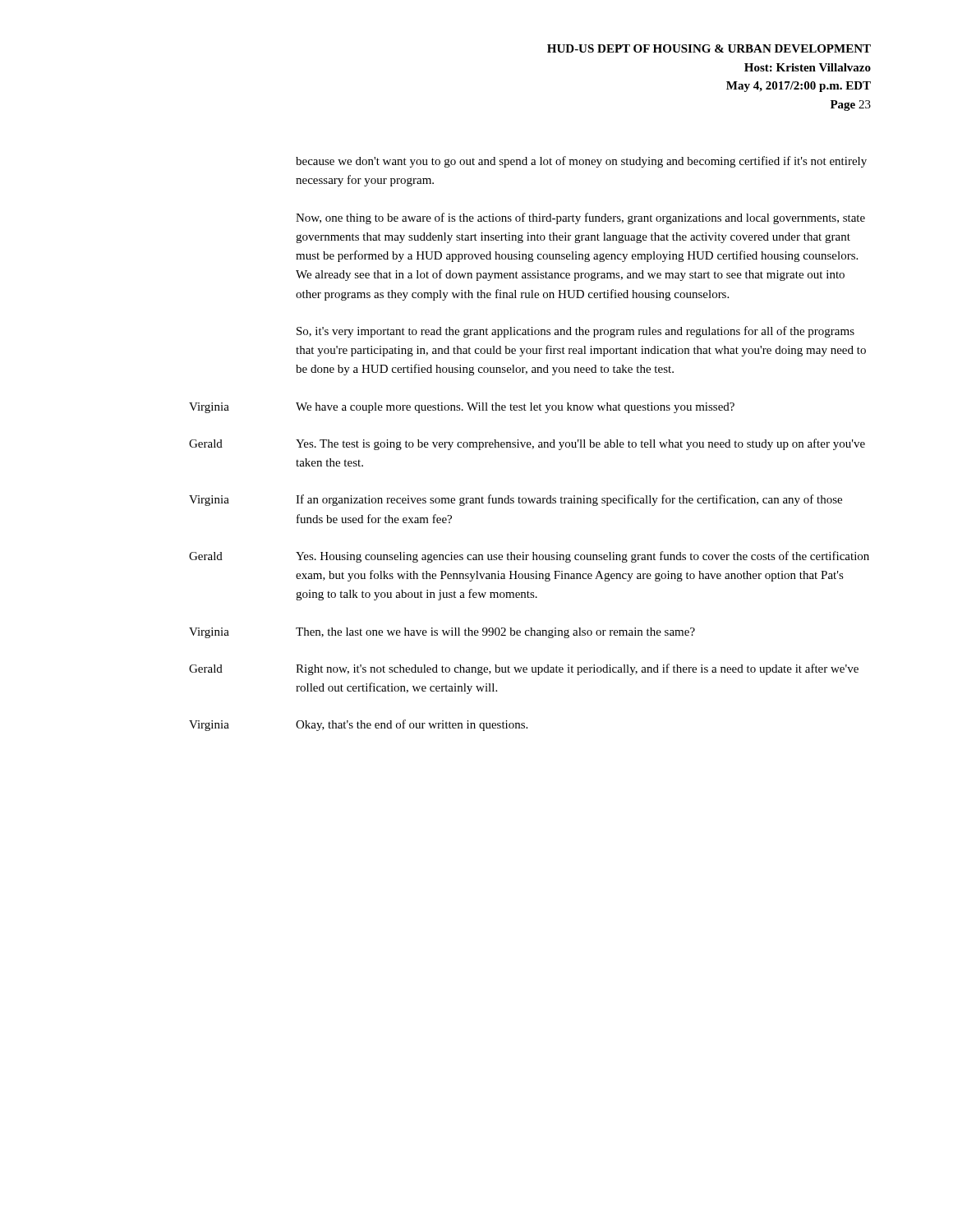Find the text block that says "So, it's very important"
The height and width of the screenshot is (1232, 953).
[x=581, y=350]
